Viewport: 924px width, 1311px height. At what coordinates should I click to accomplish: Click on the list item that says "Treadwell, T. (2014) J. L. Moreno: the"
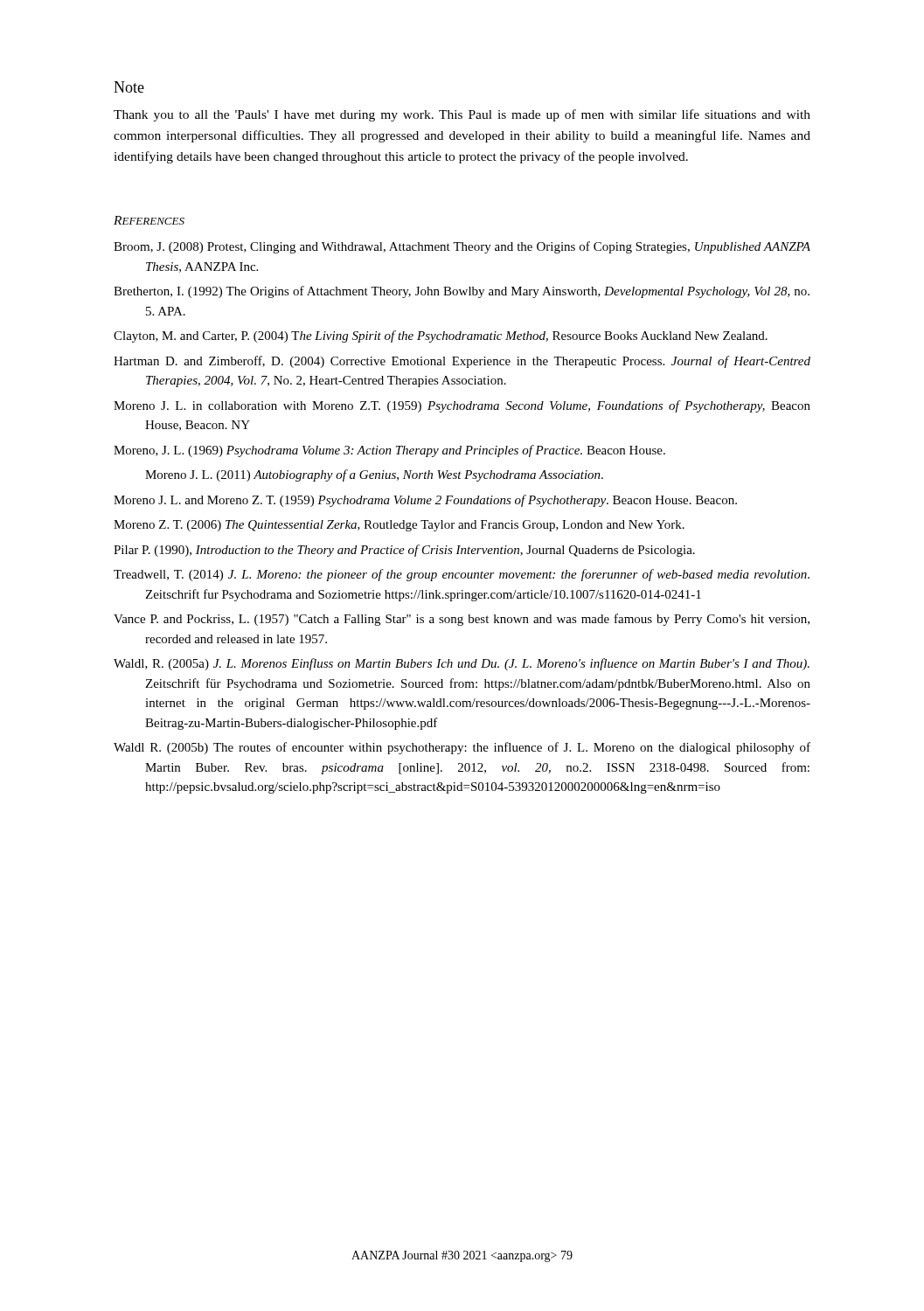coord(462,584)
